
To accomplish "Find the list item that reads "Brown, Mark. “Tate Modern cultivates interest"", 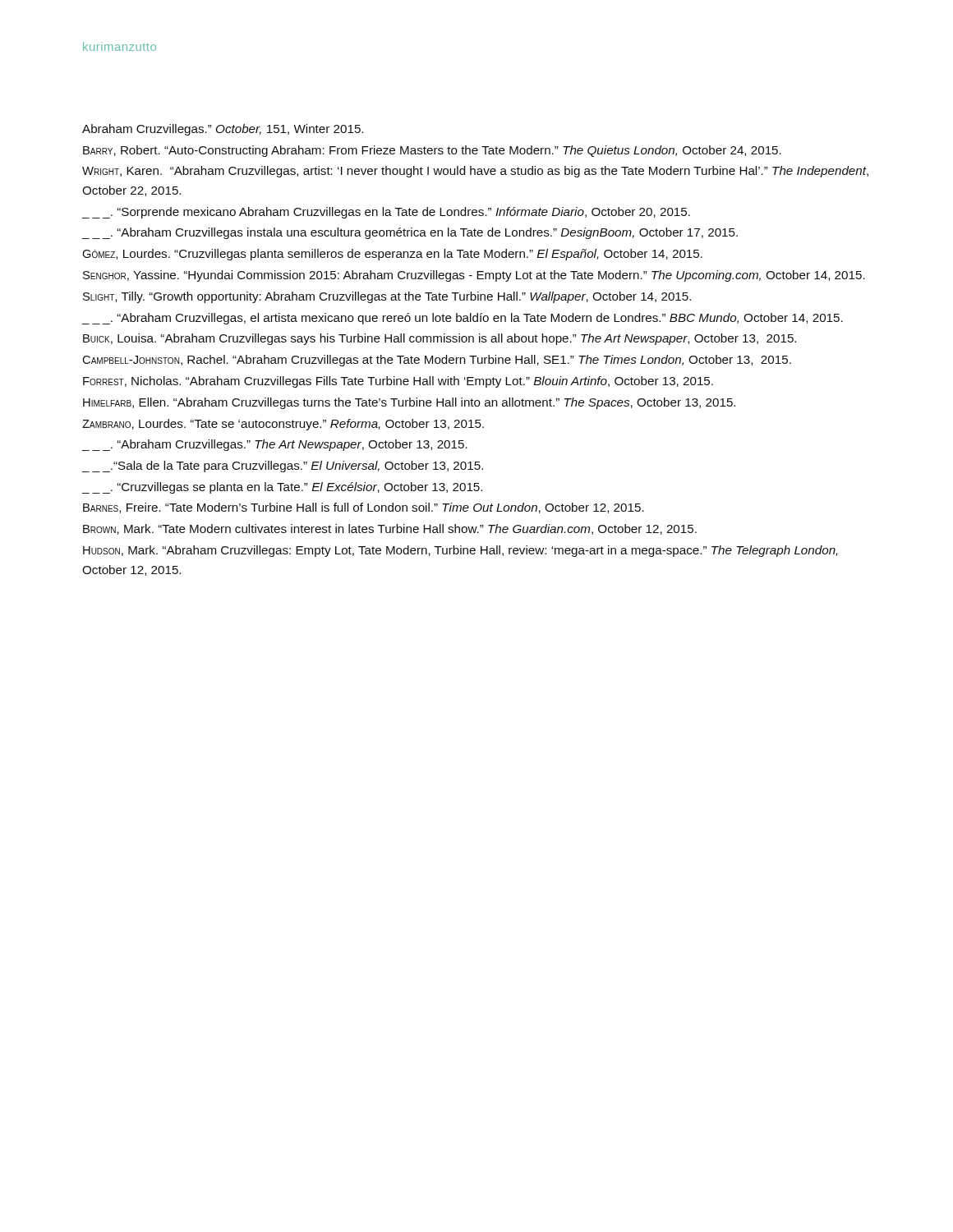I will pos(390,528).
